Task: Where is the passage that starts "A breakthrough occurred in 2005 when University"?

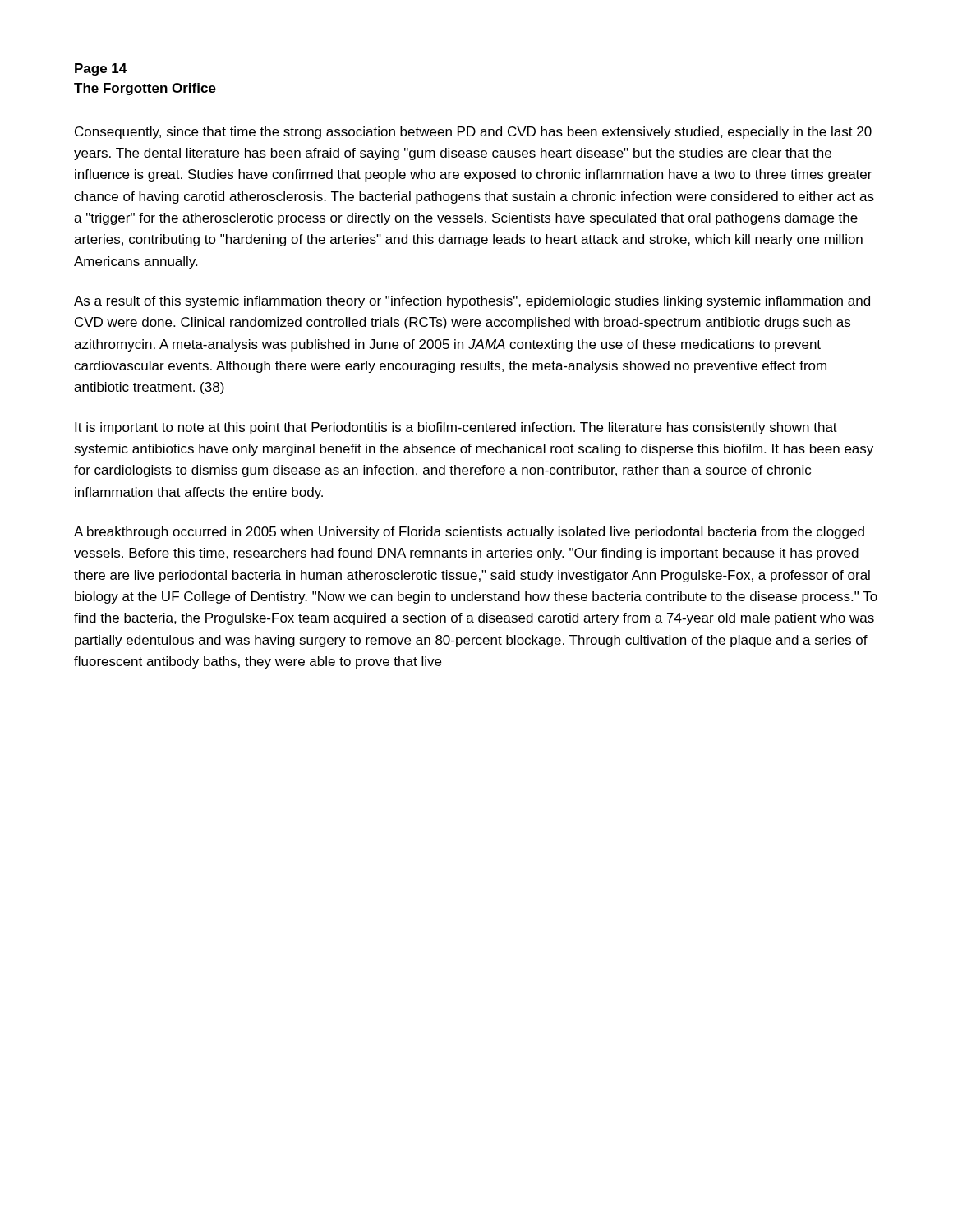Action: point(476,597)
